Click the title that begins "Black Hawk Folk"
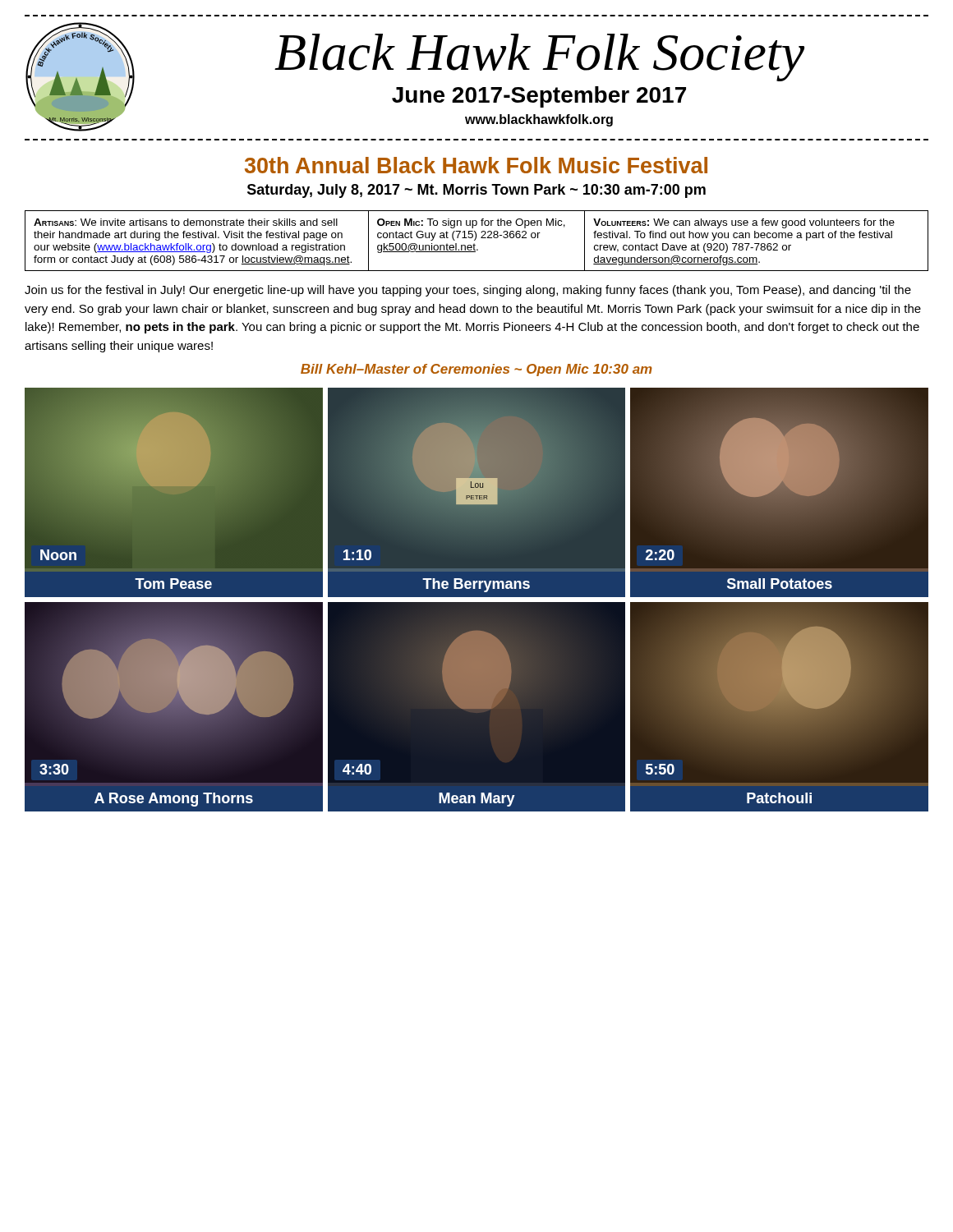This screenshot has width=953, height=1232. [539, 77]
